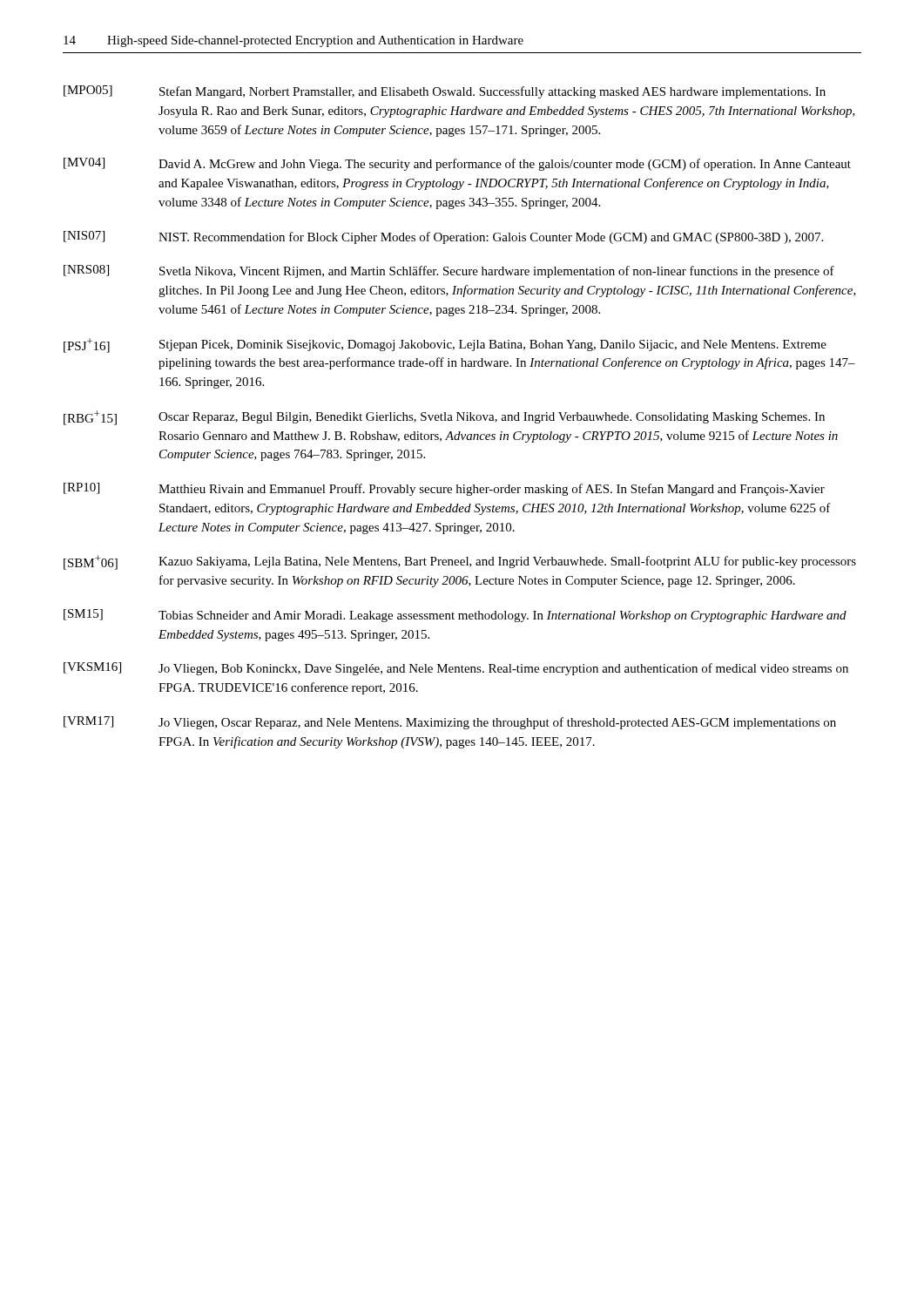
Task: Locate the block of text that opens with "[NIS07] NIST. Recommendation"
Action: 462,237
